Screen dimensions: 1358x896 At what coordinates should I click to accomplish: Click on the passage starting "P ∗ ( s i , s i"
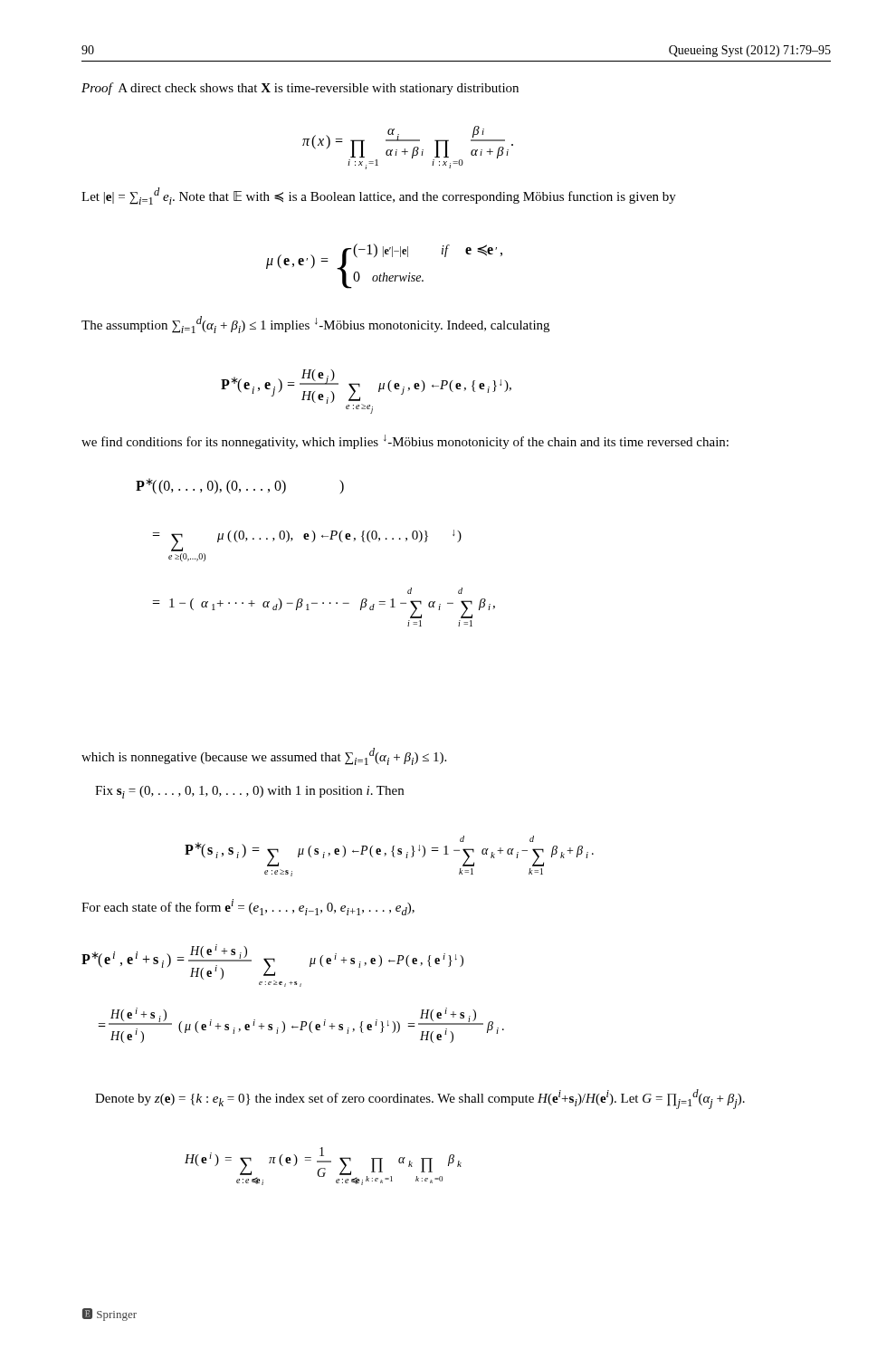456,849
